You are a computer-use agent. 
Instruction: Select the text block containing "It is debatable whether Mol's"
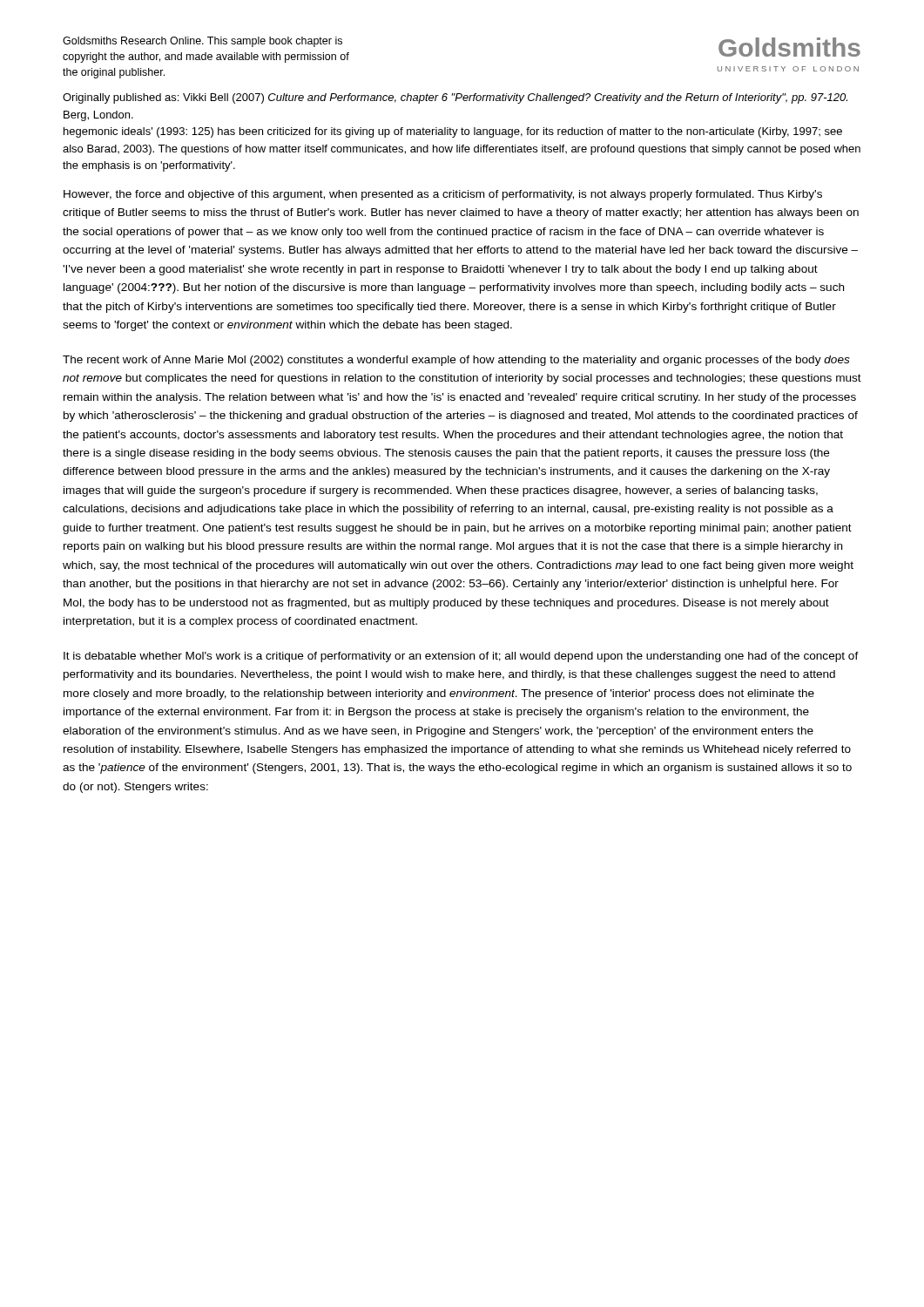462,721
